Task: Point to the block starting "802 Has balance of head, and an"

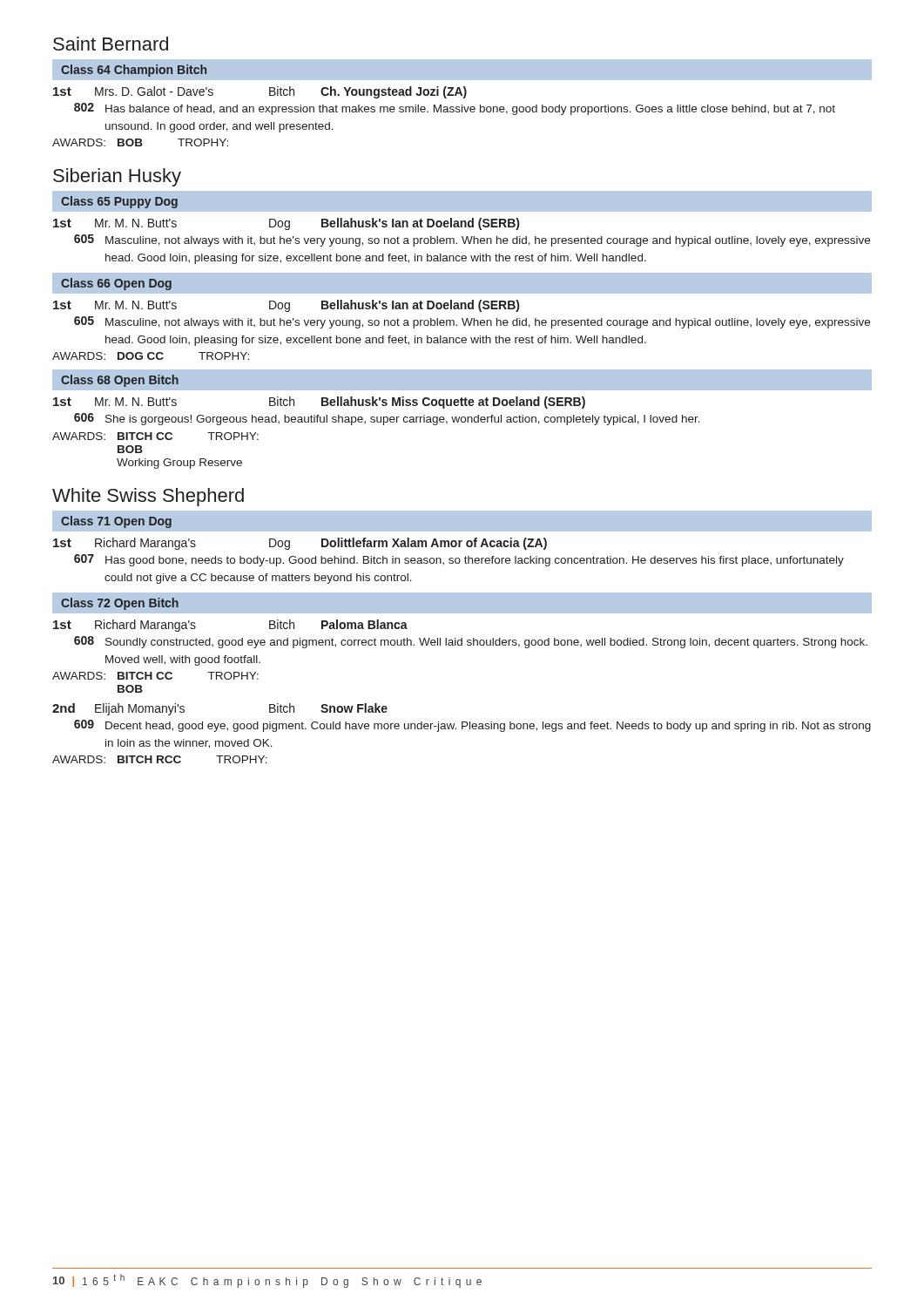Action: 462,117
